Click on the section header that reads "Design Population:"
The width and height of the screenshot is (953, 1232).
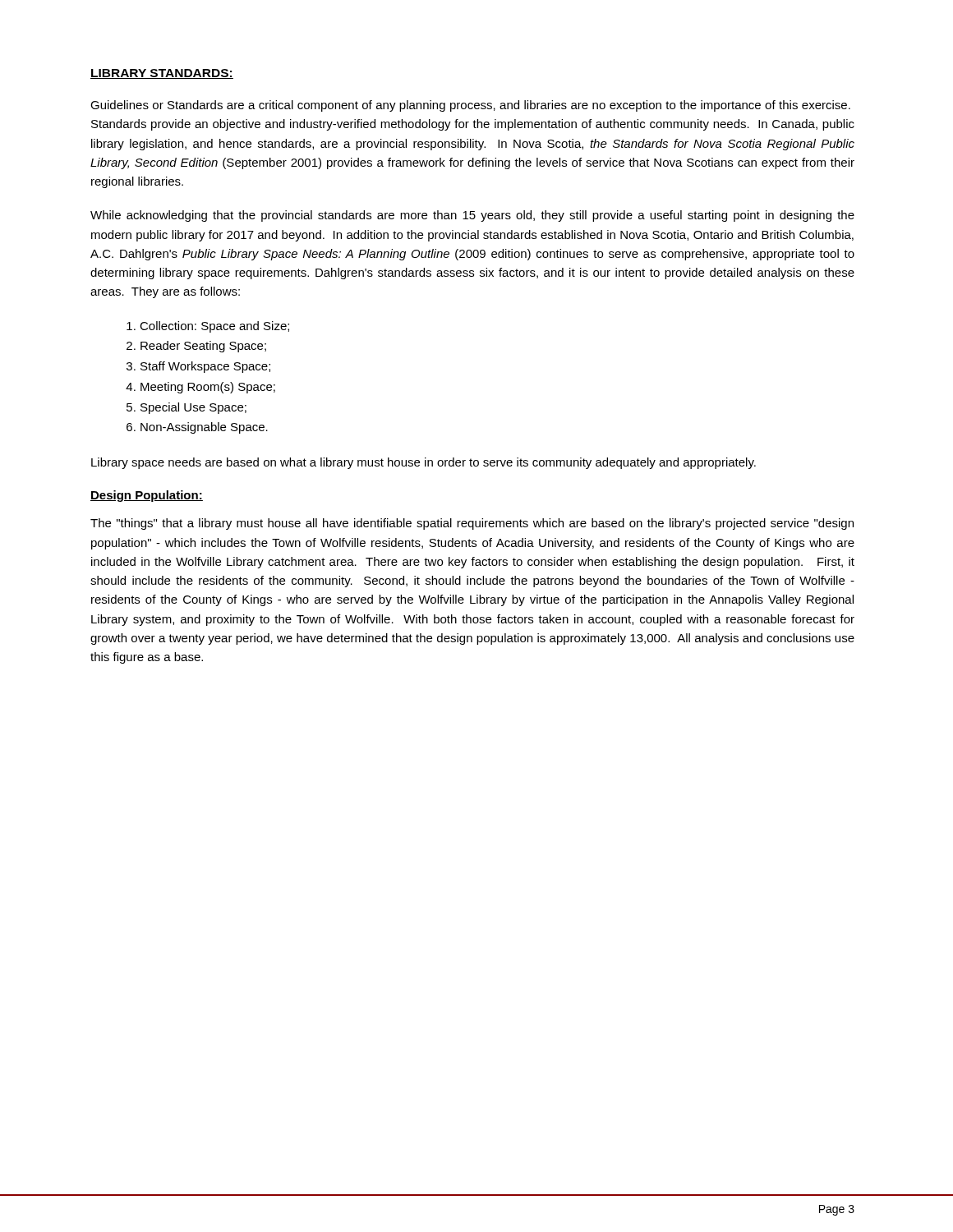point(146,495)
